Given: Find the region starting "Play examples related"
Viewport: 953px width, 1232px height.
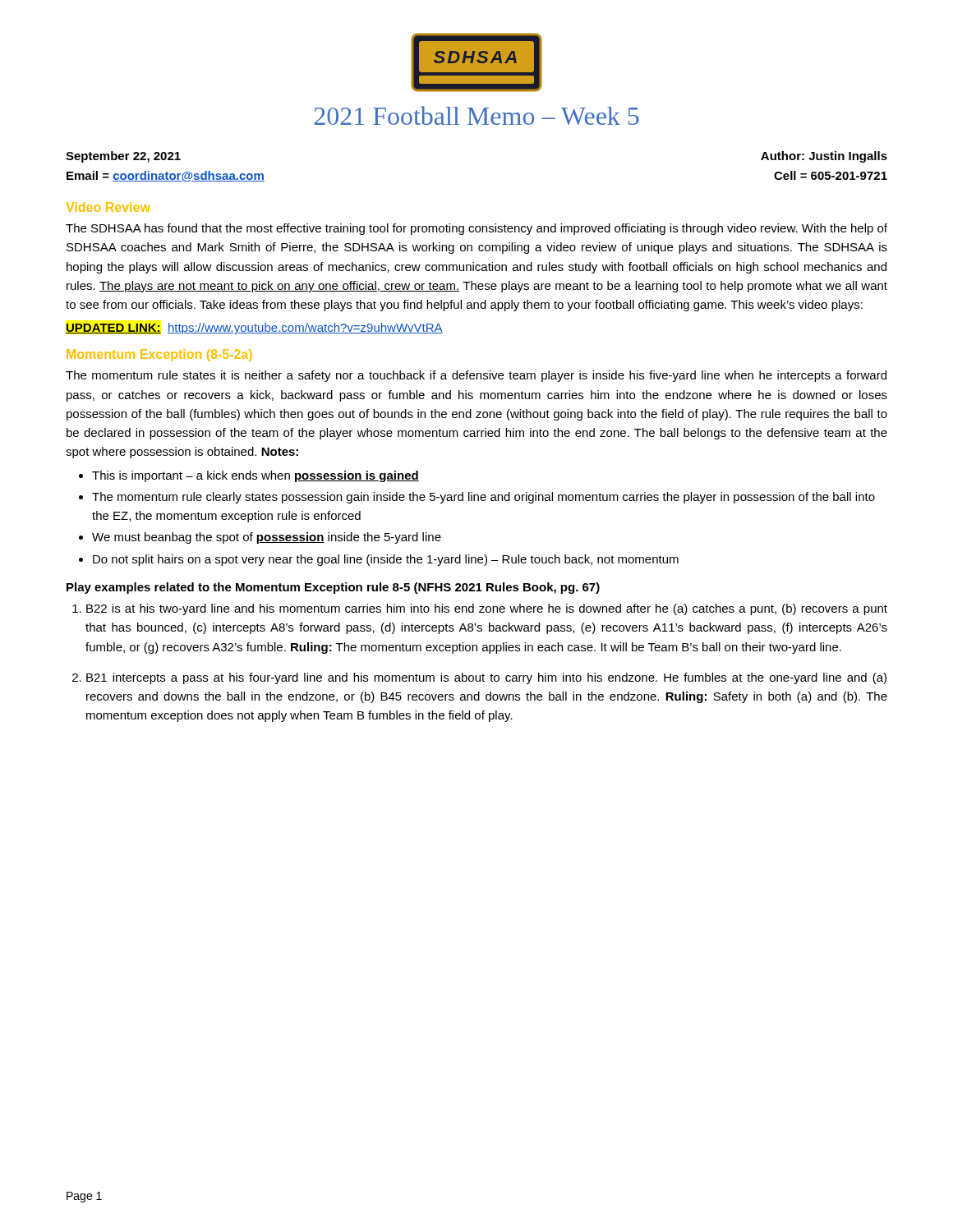Looking at the screenshot, I should pyautogui.click(x=333, y=587).
